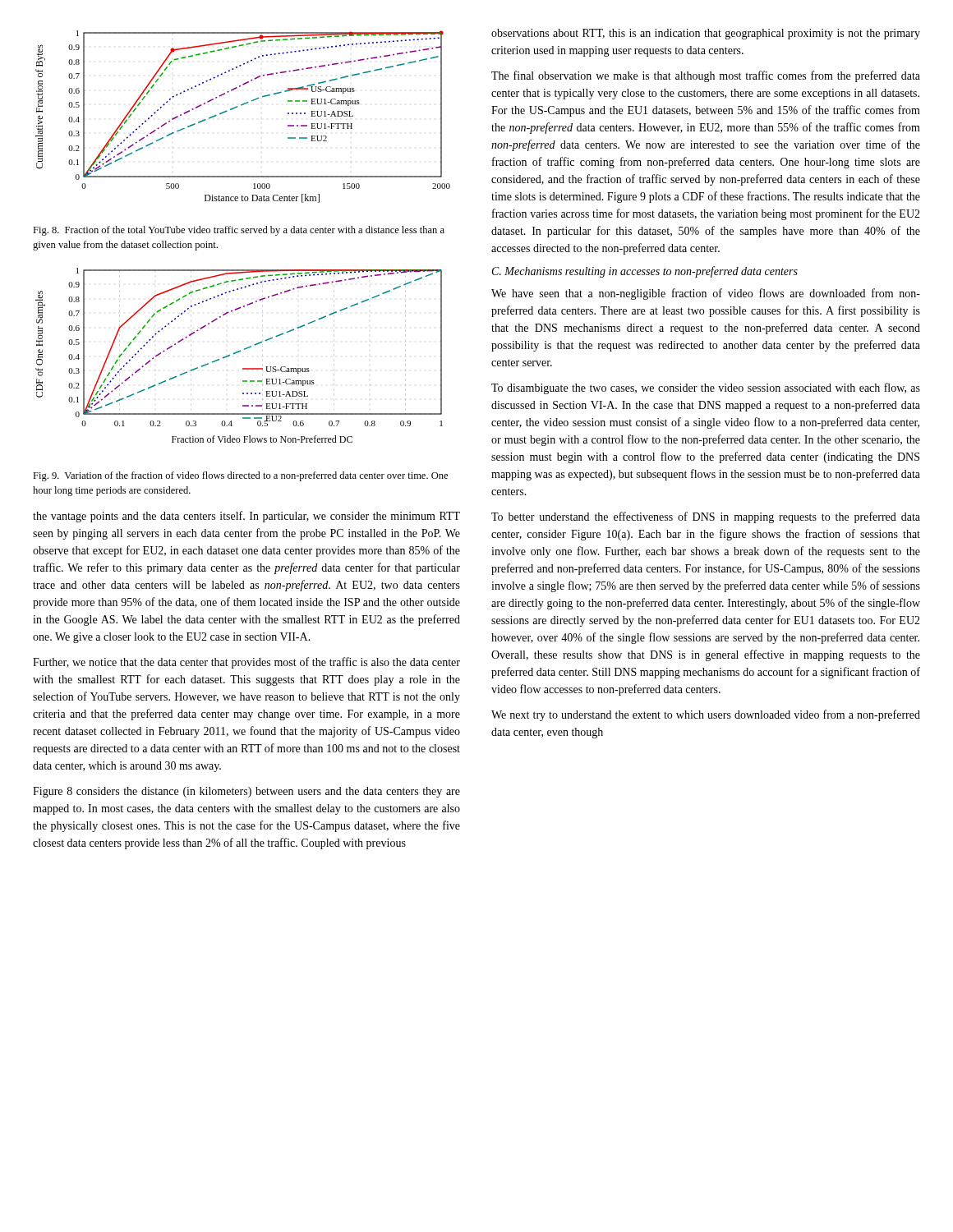Click the passage that begins "We next try"
The width and height of the screenshot is (953, 1232).
point(706,724)
